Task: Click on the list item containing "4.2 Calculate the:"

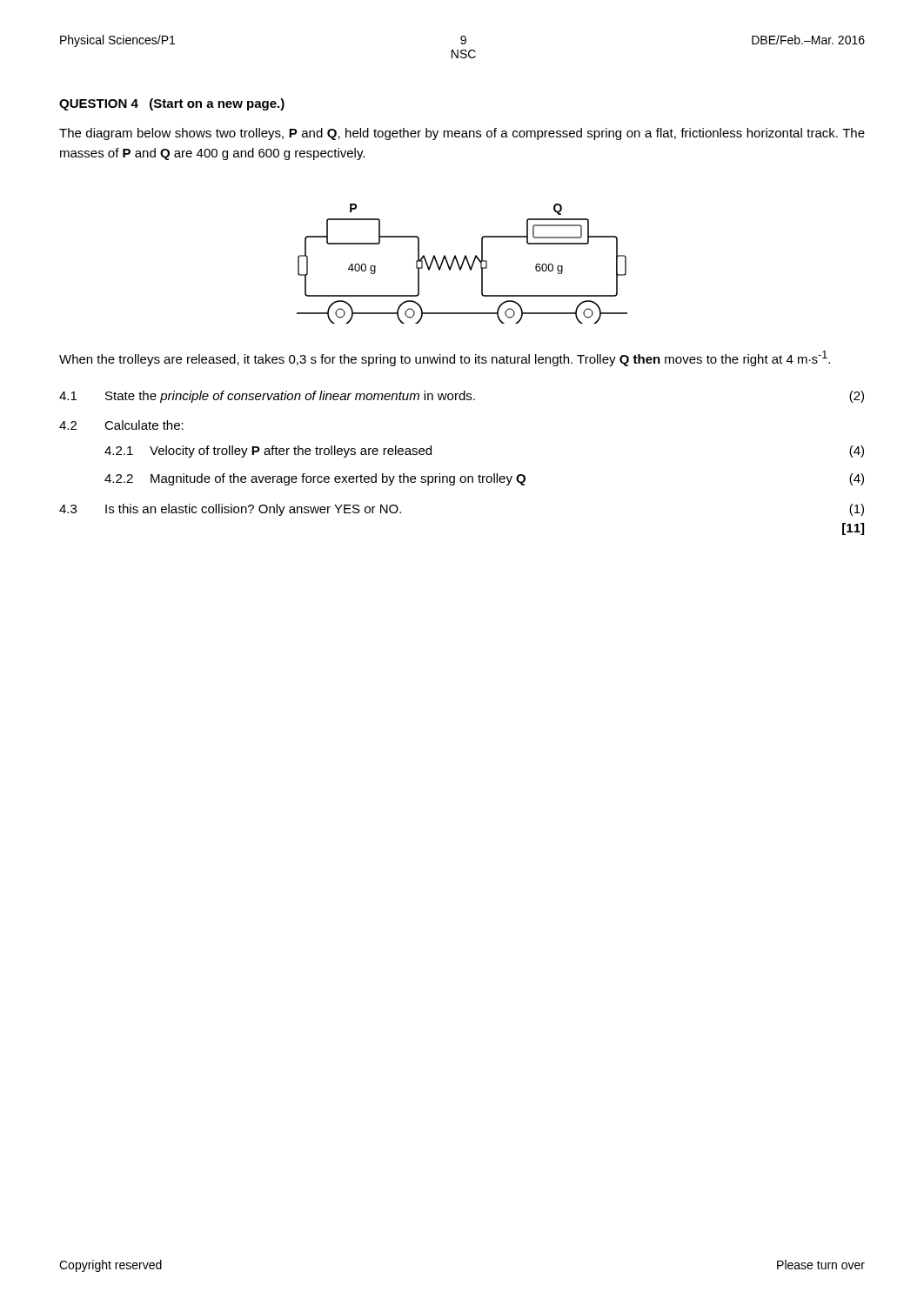Action: point(121,425)
